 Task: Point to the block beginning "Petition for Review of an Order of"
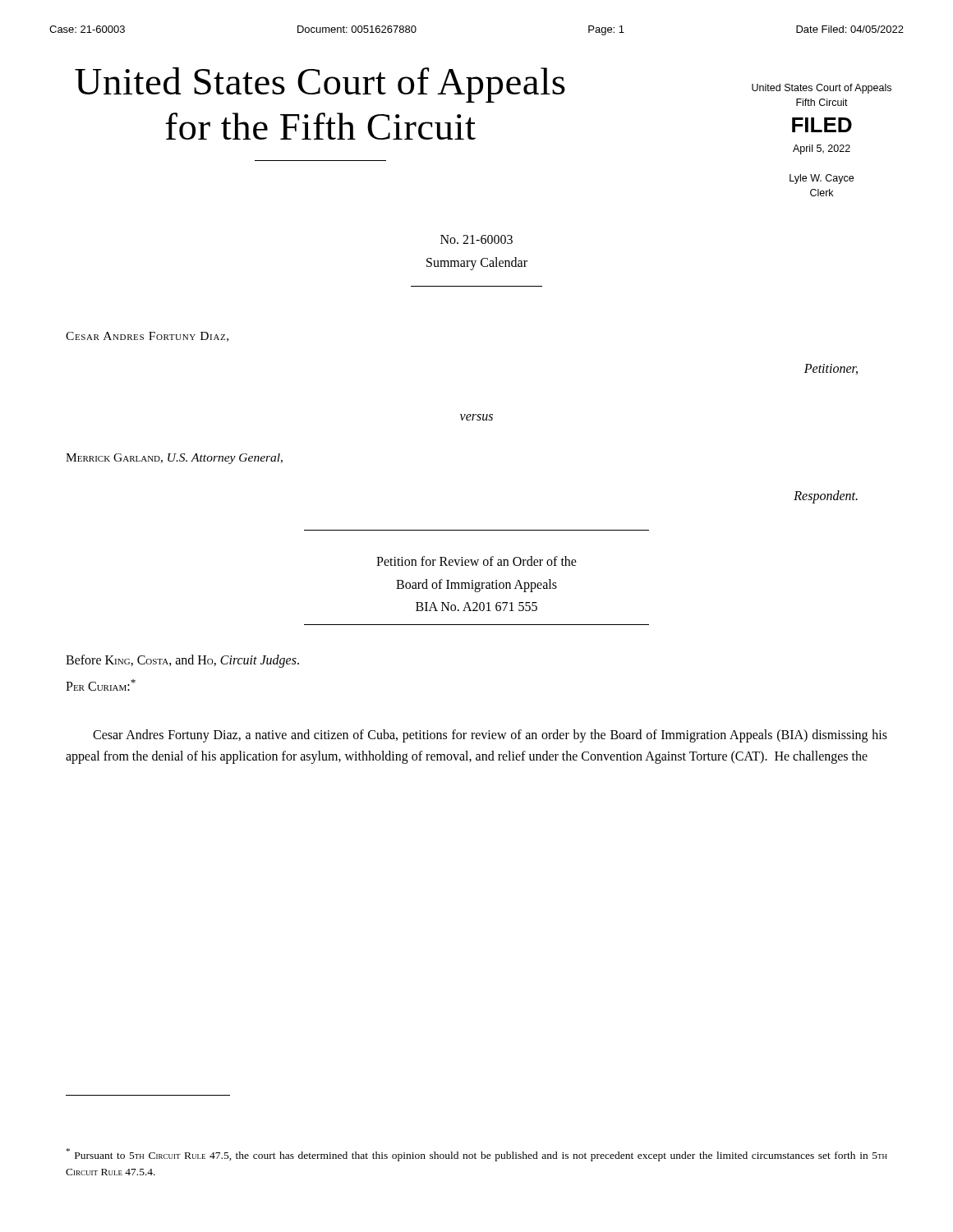pyautogui.click(x=476, y=584)
